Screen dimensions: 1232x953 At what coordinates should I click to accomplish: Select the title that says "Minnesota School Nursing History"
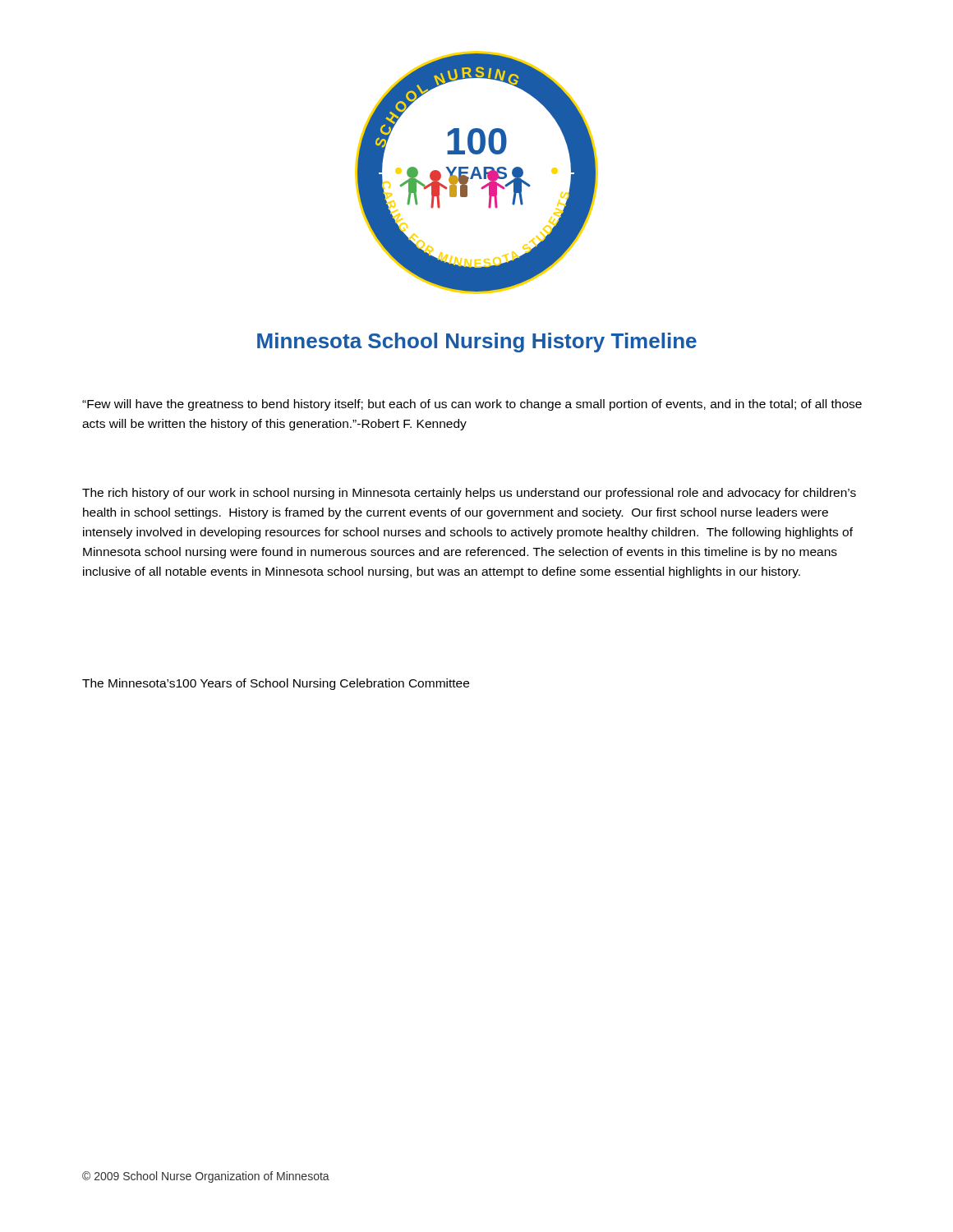pos(476,341)
